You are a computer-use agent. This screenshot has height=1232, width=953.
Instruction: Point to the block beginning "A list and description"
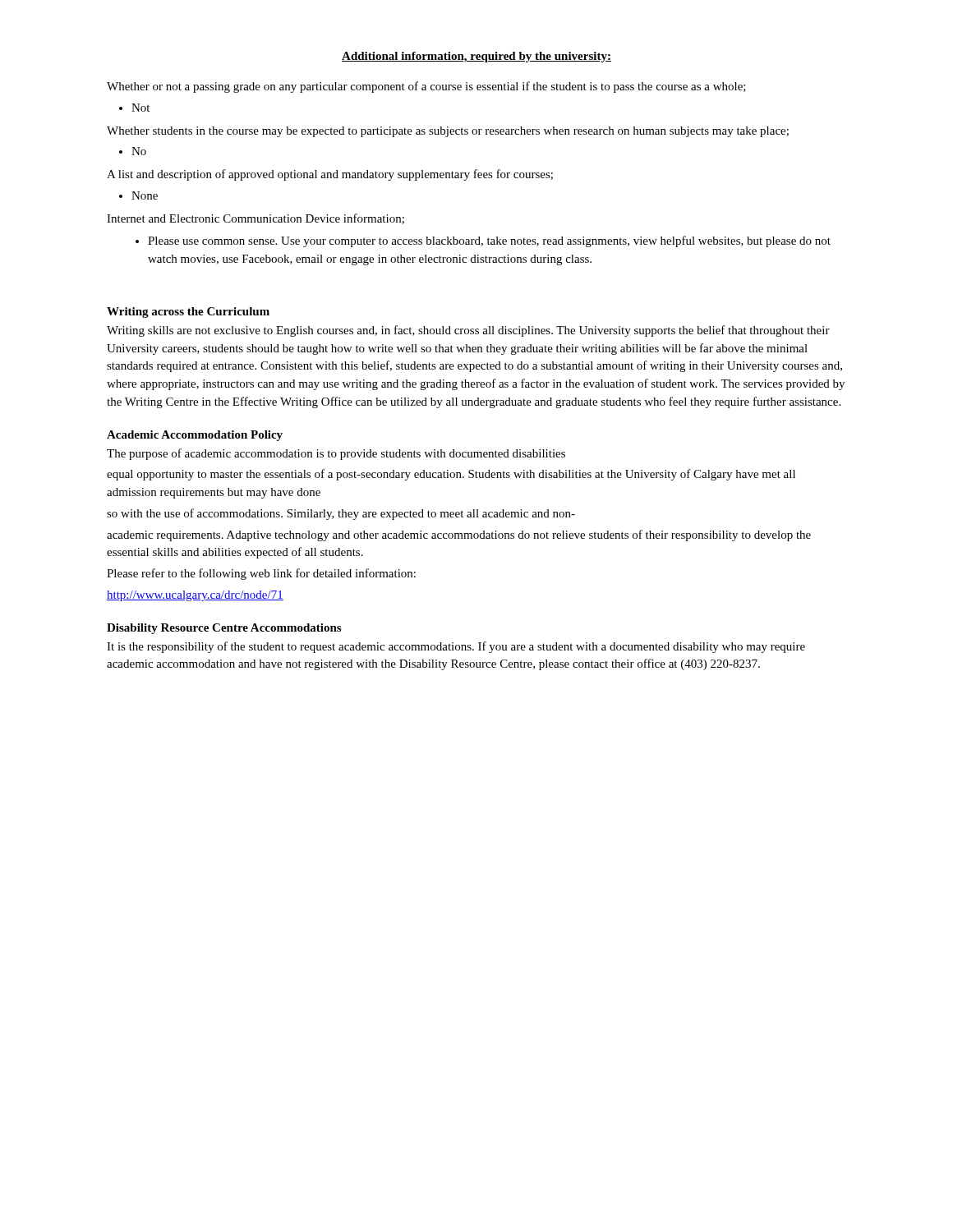(330, 174)
